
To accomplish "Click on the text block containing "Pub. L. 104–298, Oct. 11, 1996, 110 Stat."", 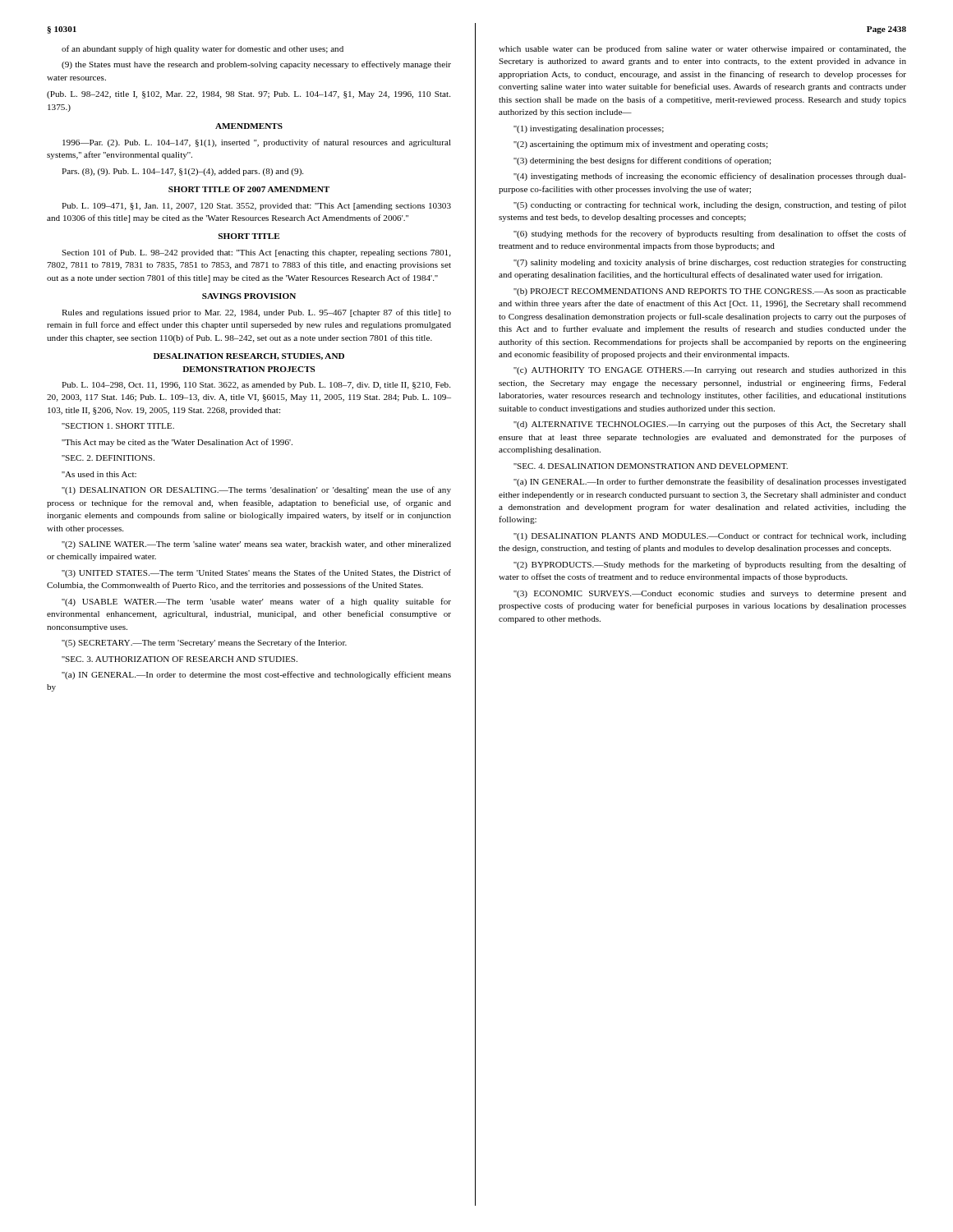I will [249, 398].
